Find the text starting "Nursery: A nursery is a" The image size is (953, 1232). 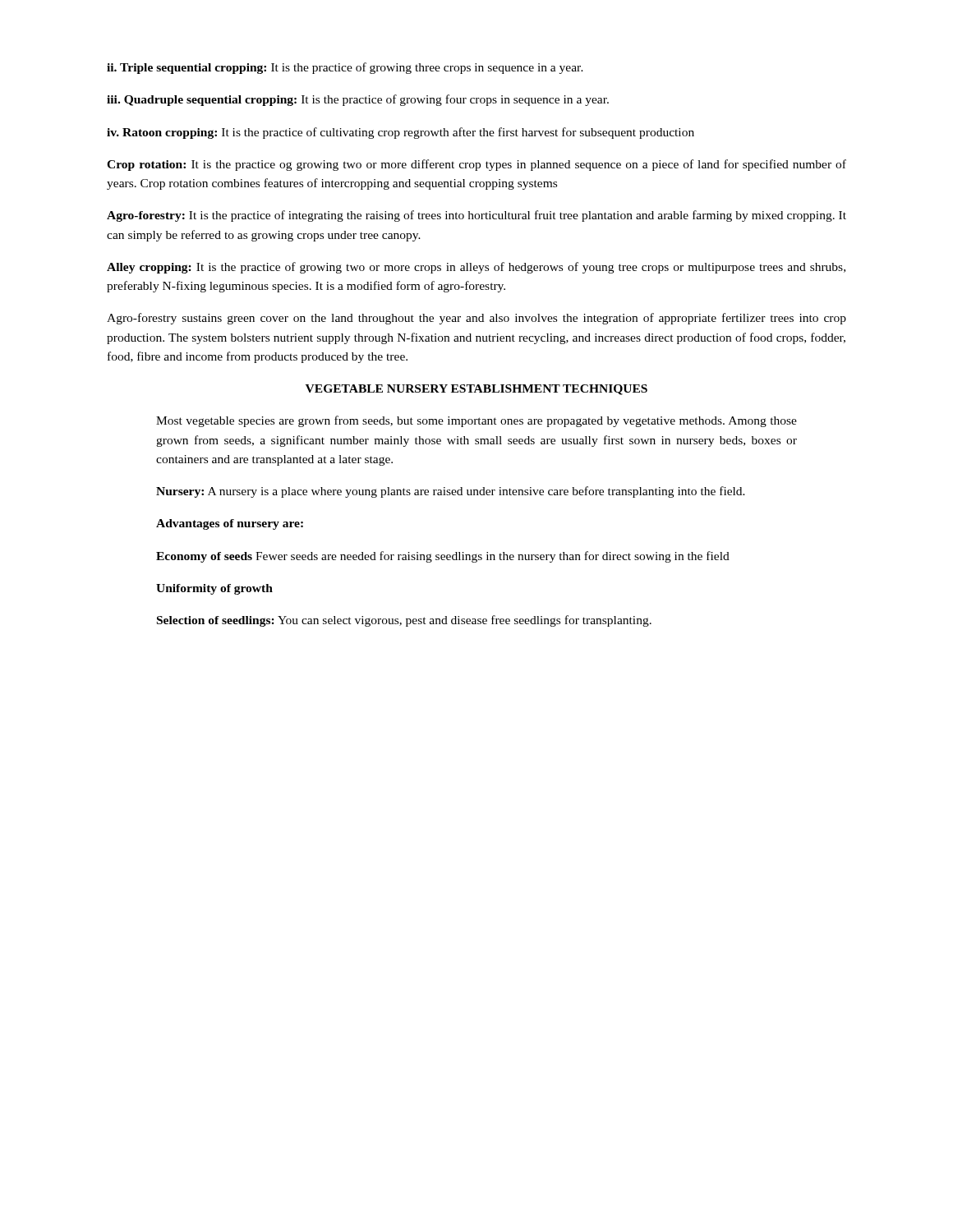(451, 491)
